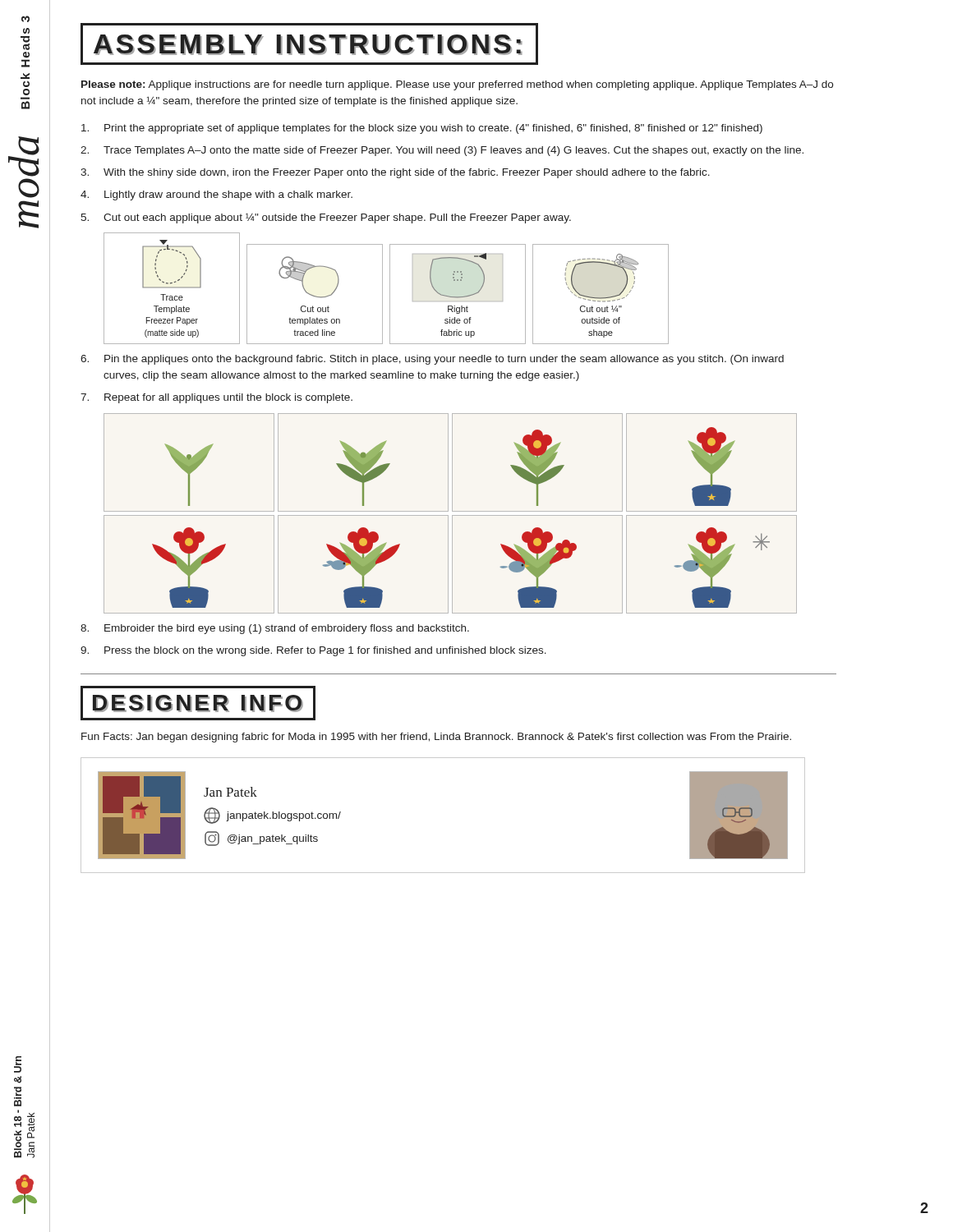The width and height of the screenshot is (953, 1232).
Task: Locate the region starting "7.Repeat for all"
Action: (x=217, y=398)
